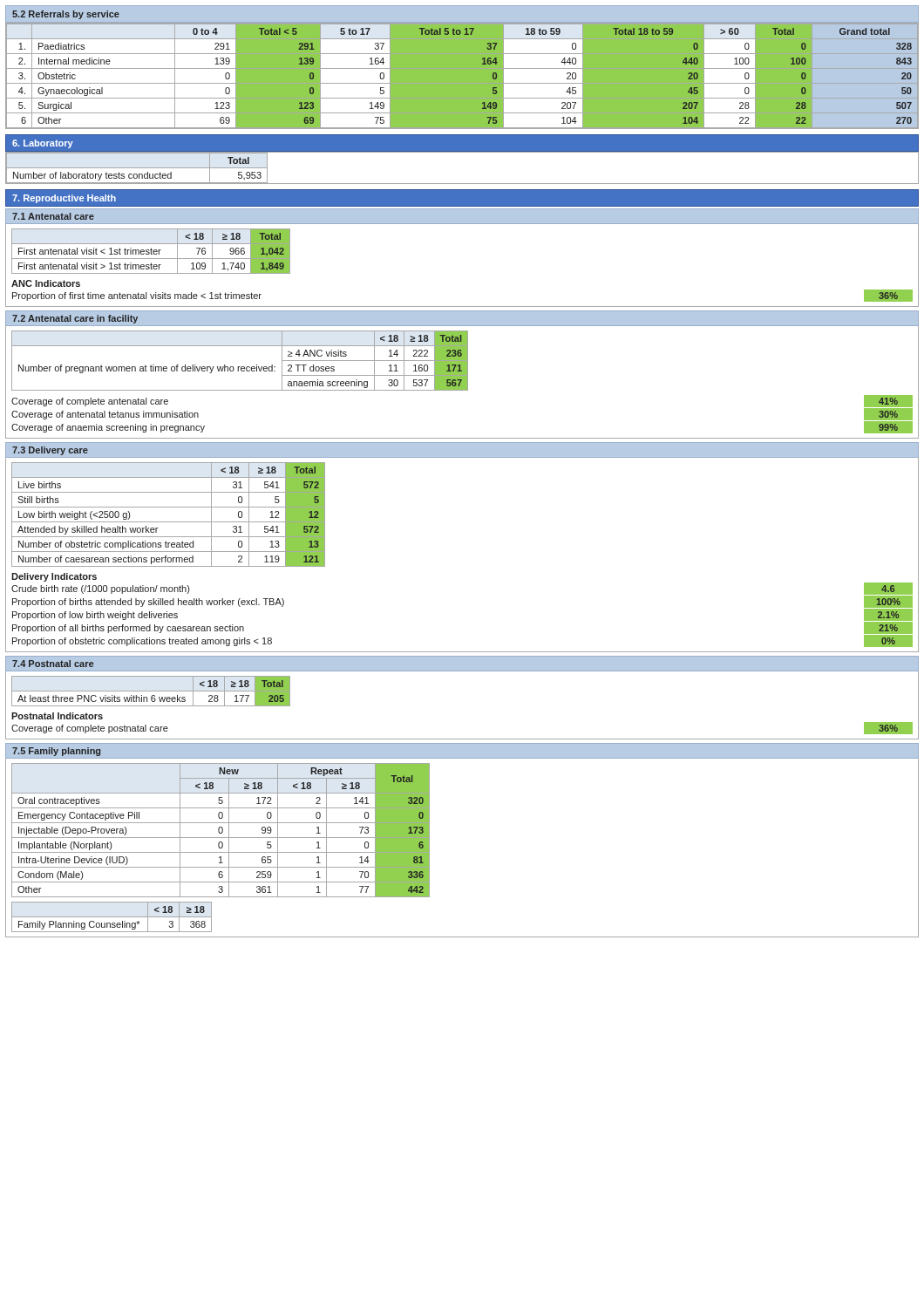Locate the section header that opens with "7.2 Antenatal care"
This screenshot has height=1308, width=924.
click(75, 318)
